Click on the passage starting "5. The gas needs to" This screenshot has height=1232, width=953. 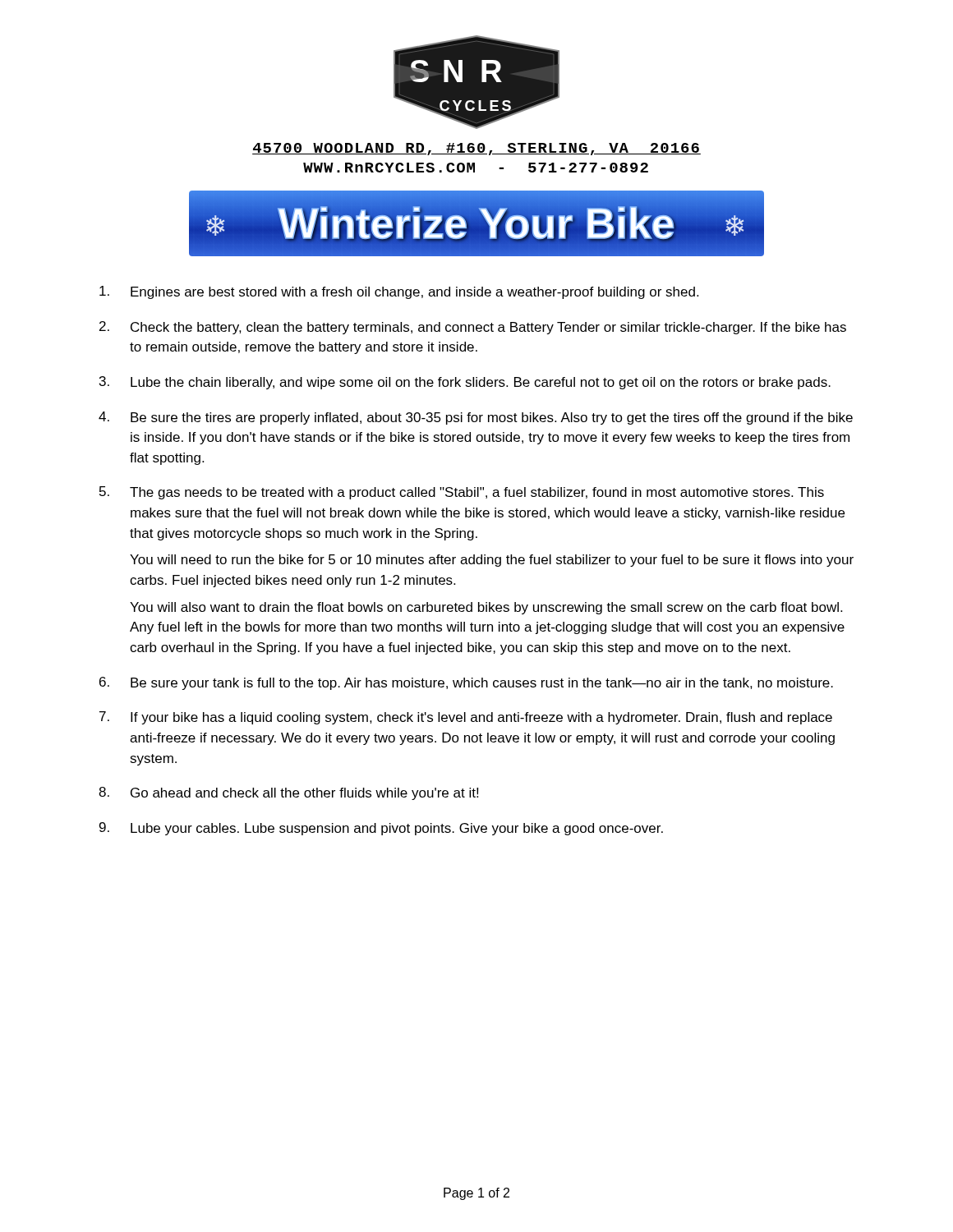(476, 571)
